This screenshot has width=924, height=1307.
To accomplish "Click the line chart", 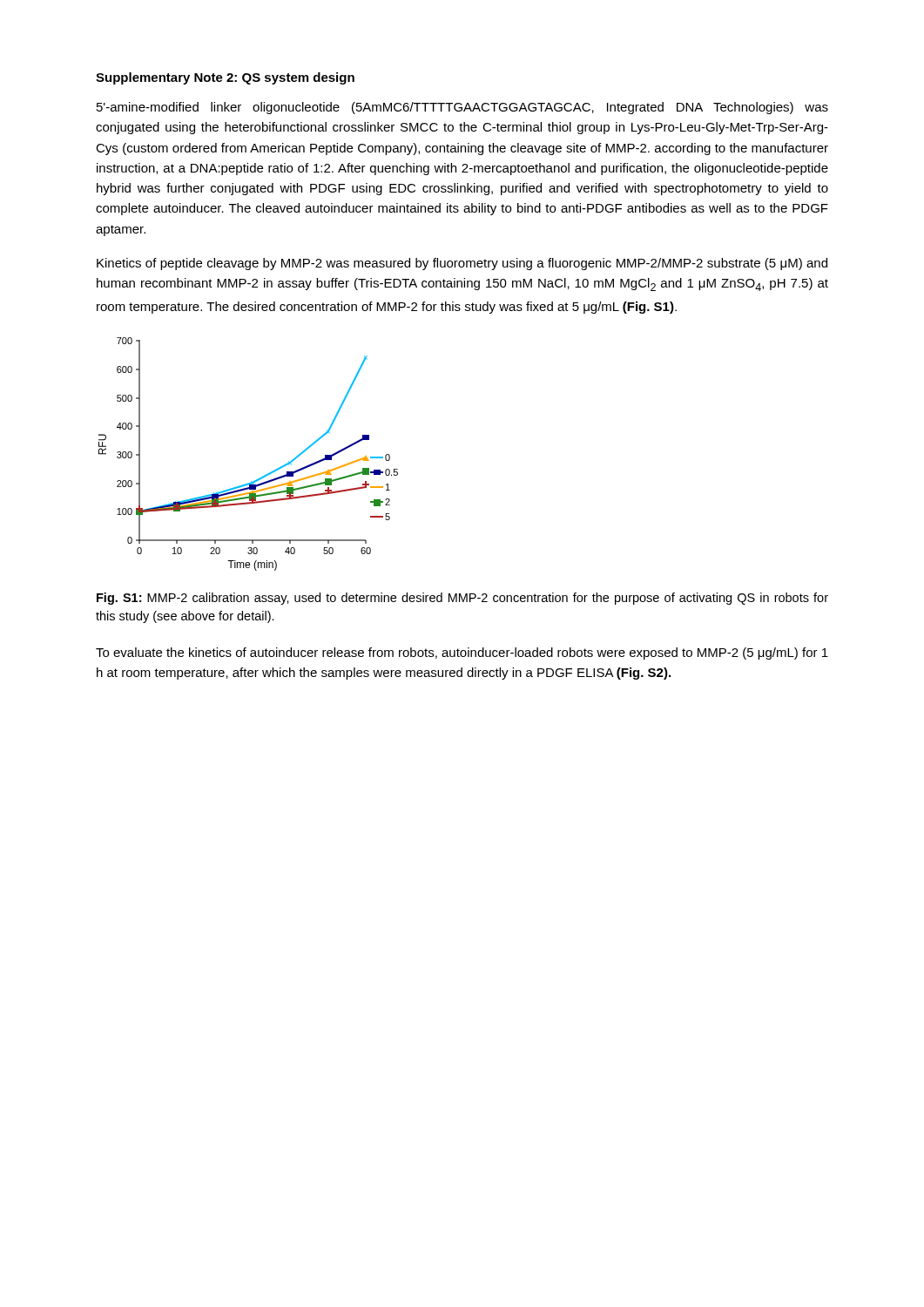I will (462, 457).
